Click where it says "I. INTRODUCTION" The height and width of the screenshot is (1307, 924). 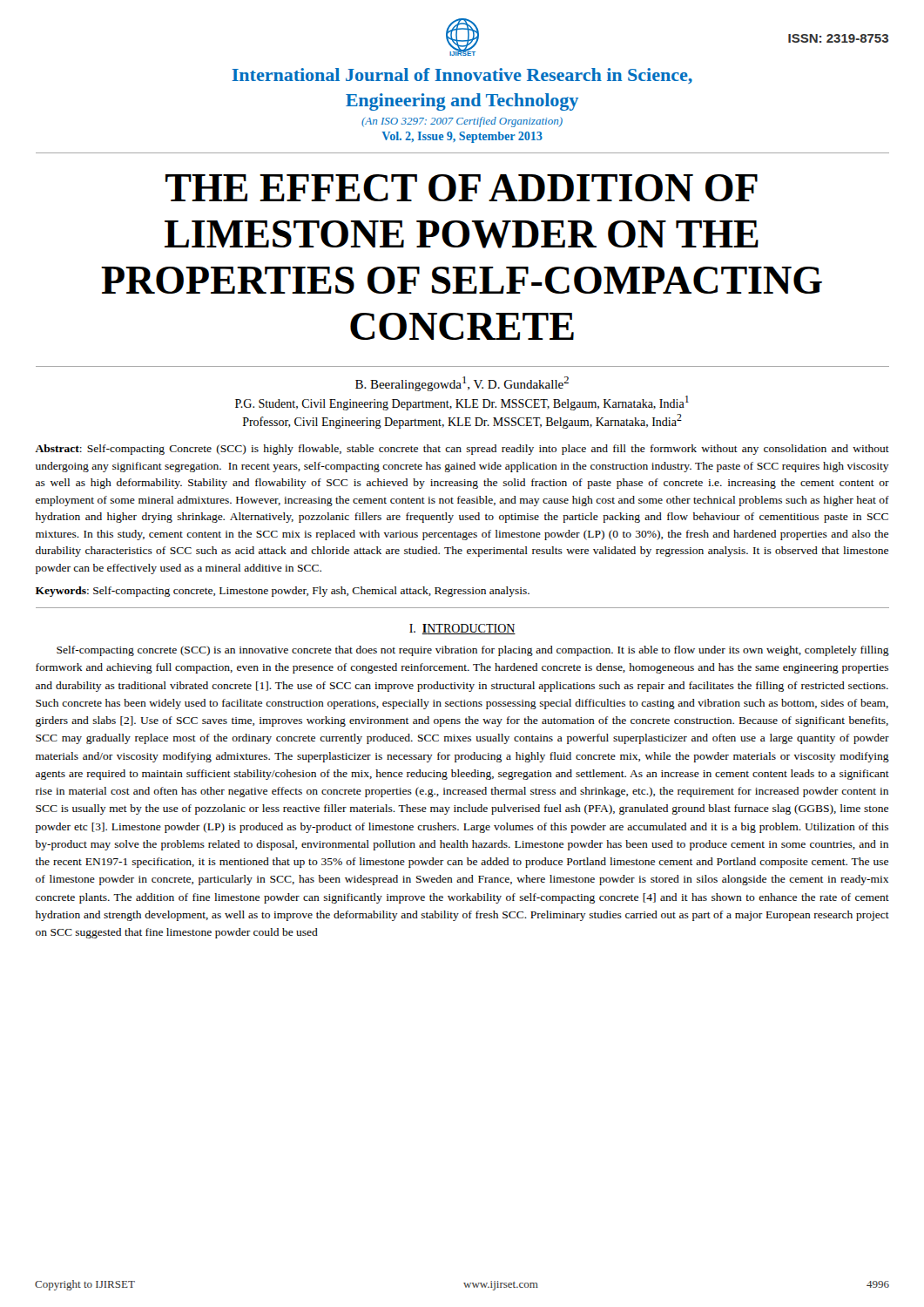pos(462,629)
